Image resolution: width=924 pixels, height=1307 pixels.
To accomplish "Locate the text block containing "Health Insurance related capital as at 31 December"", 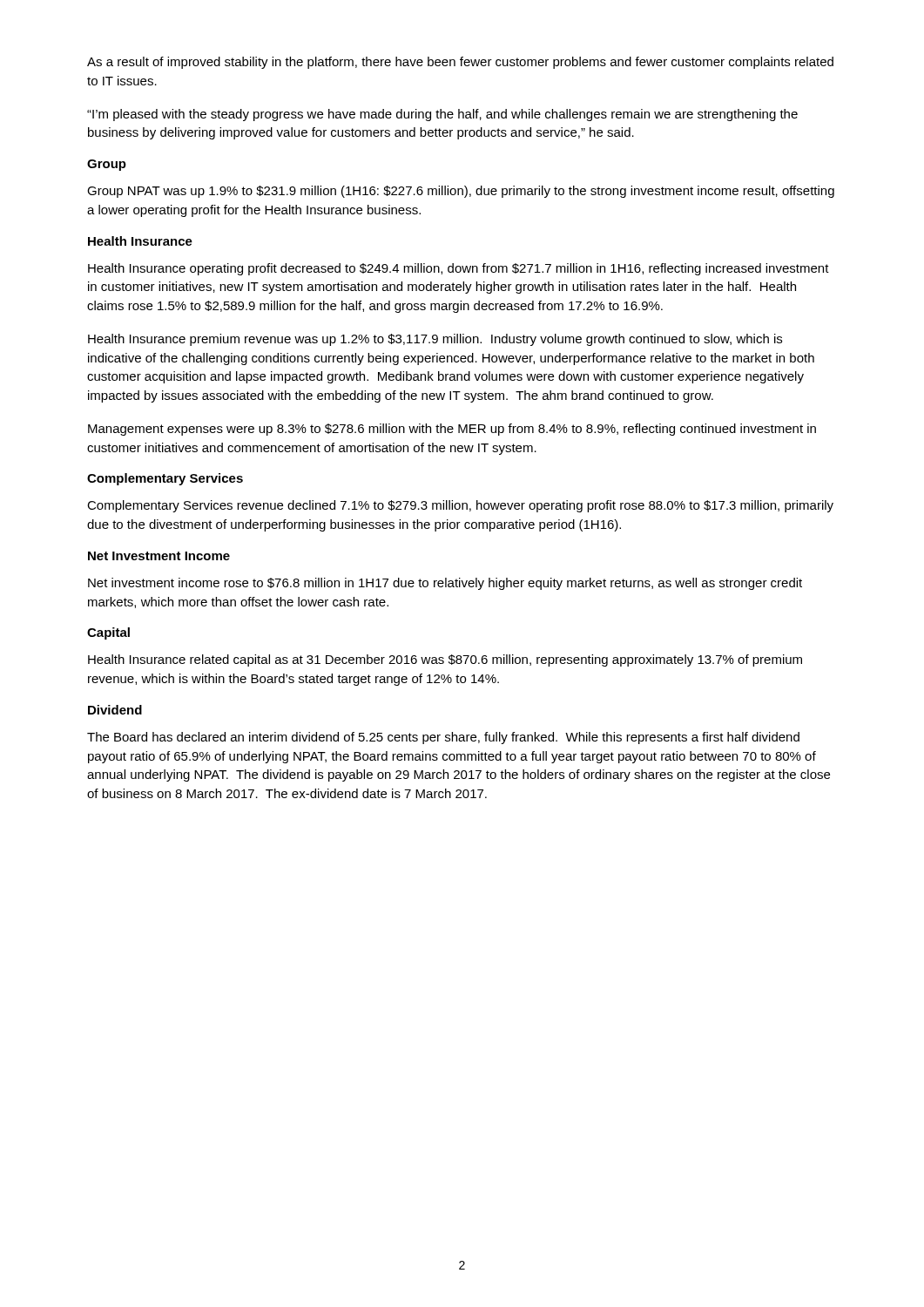I will point(445,669).
